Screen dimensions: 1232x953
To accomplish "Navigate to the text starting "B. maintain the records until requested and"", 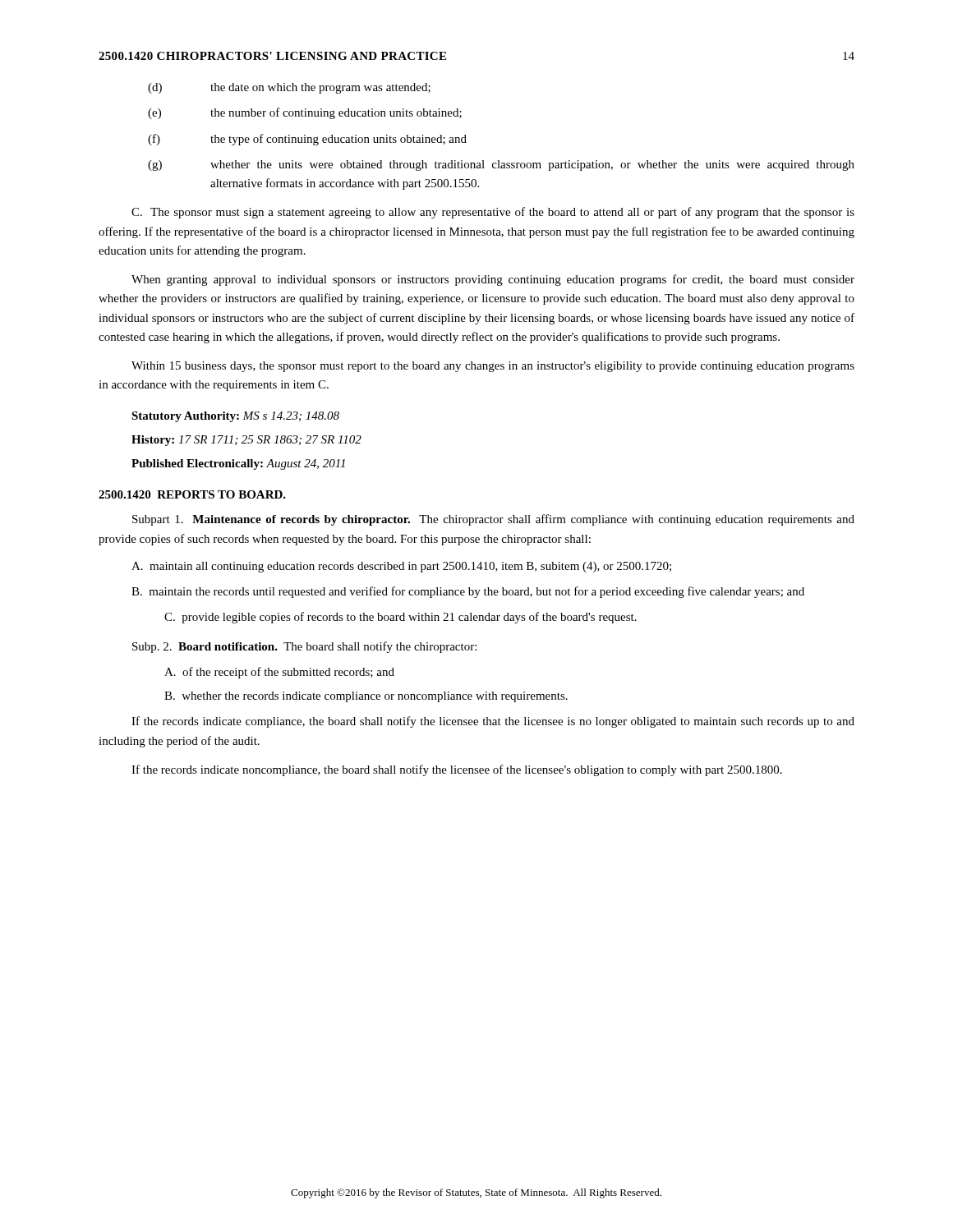I will coord(468,591).
